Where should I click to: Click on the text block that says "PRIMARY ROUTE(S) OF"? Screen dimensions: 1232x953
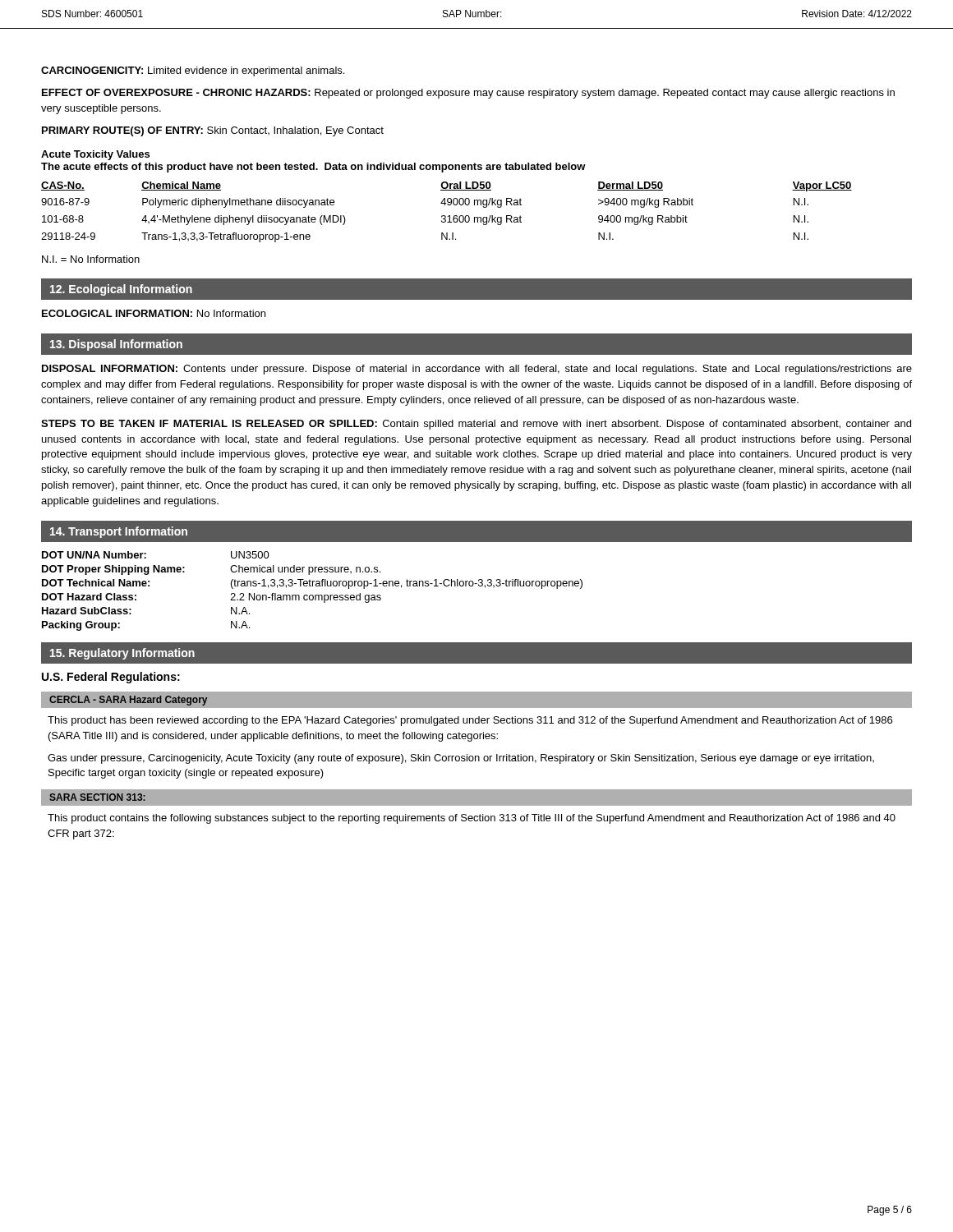212,130
